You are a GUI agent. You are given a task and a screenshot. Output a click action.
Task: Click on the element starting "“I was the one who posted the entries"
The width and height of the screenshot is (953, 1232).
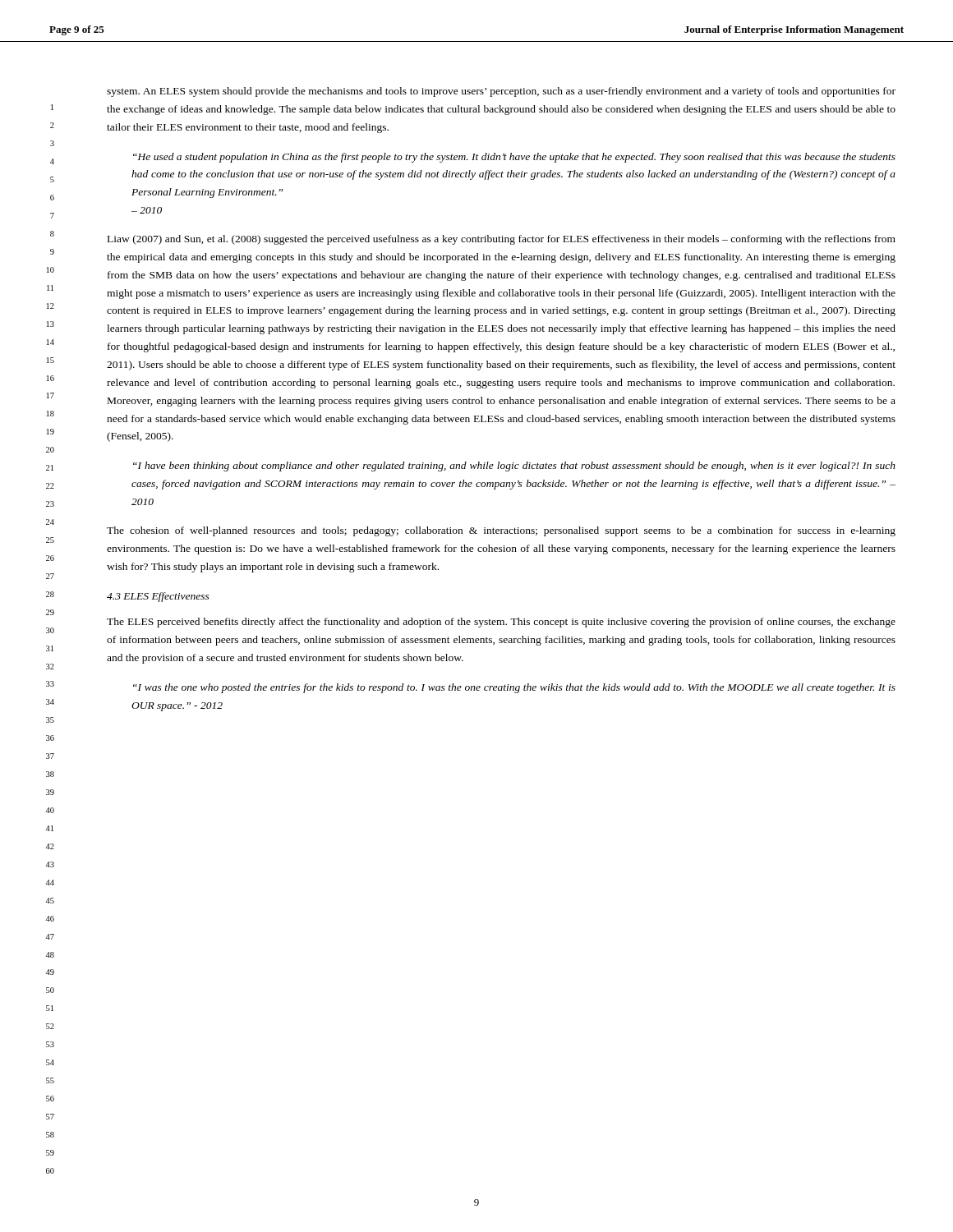click(513, 696)
